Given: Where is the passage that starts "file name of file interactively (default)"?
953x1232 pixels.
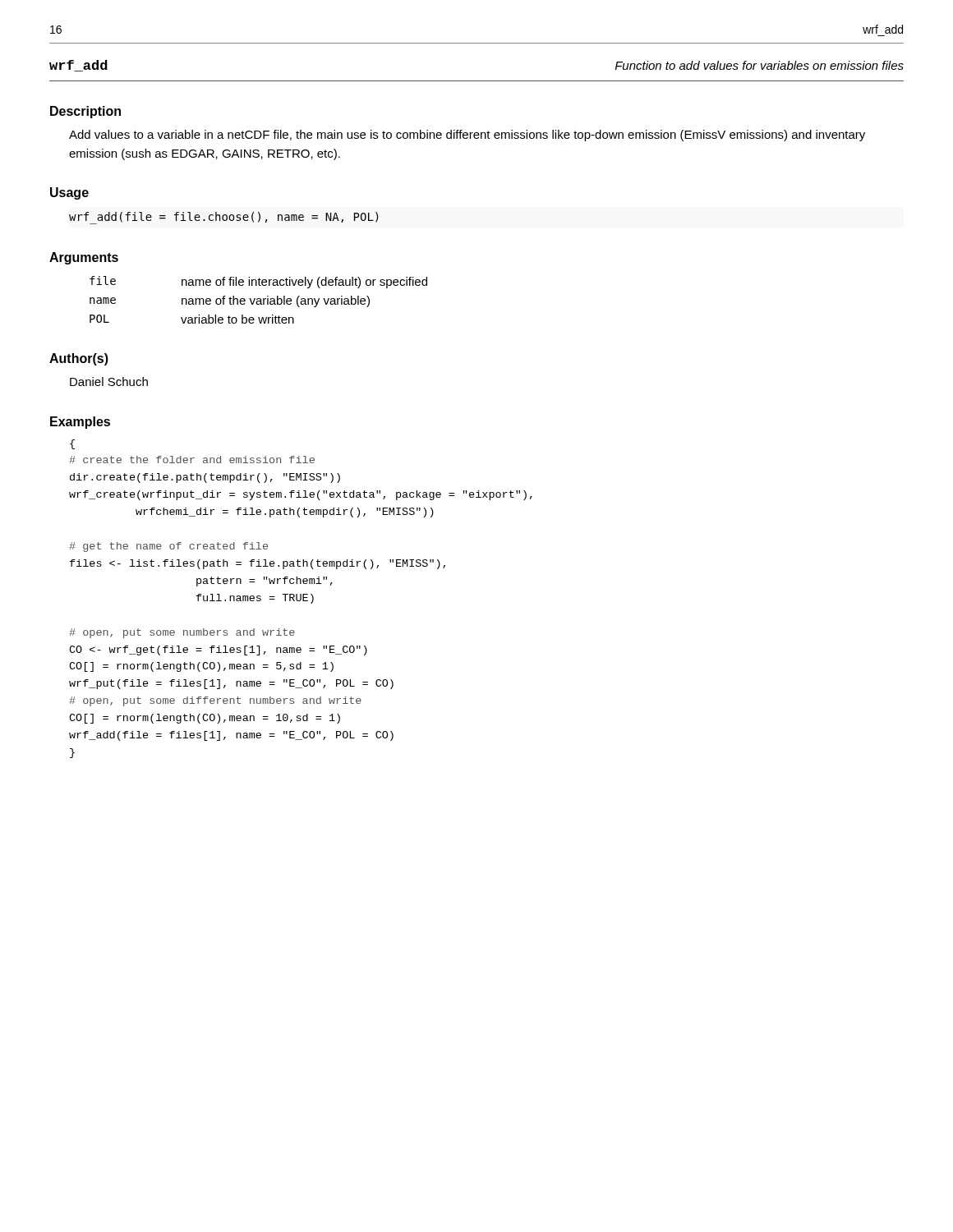Looking at the screenshot, I should pos(258,281).
